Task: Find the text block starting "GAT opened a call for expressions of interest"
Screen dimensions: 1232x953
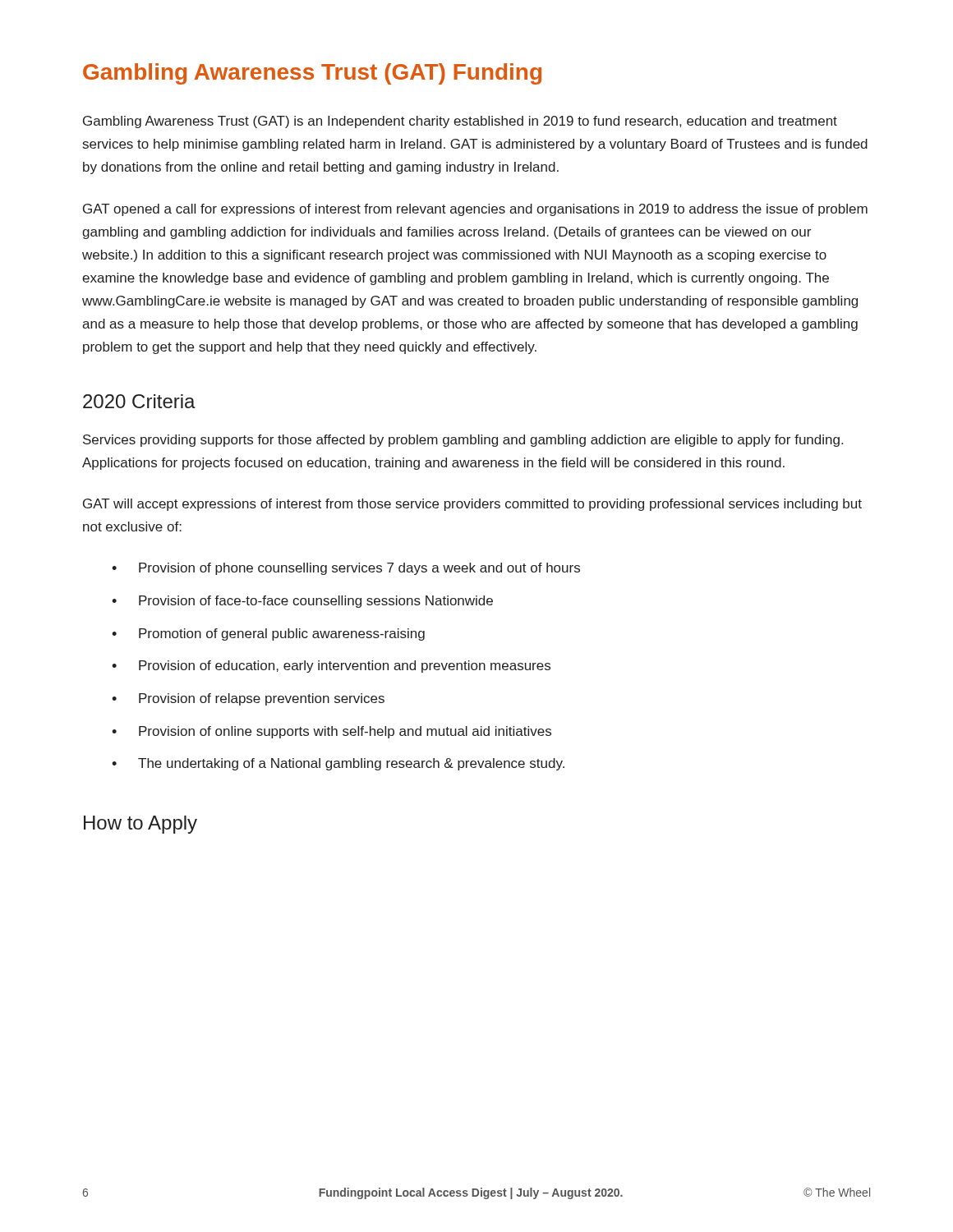Action: (x=475, y=278)
